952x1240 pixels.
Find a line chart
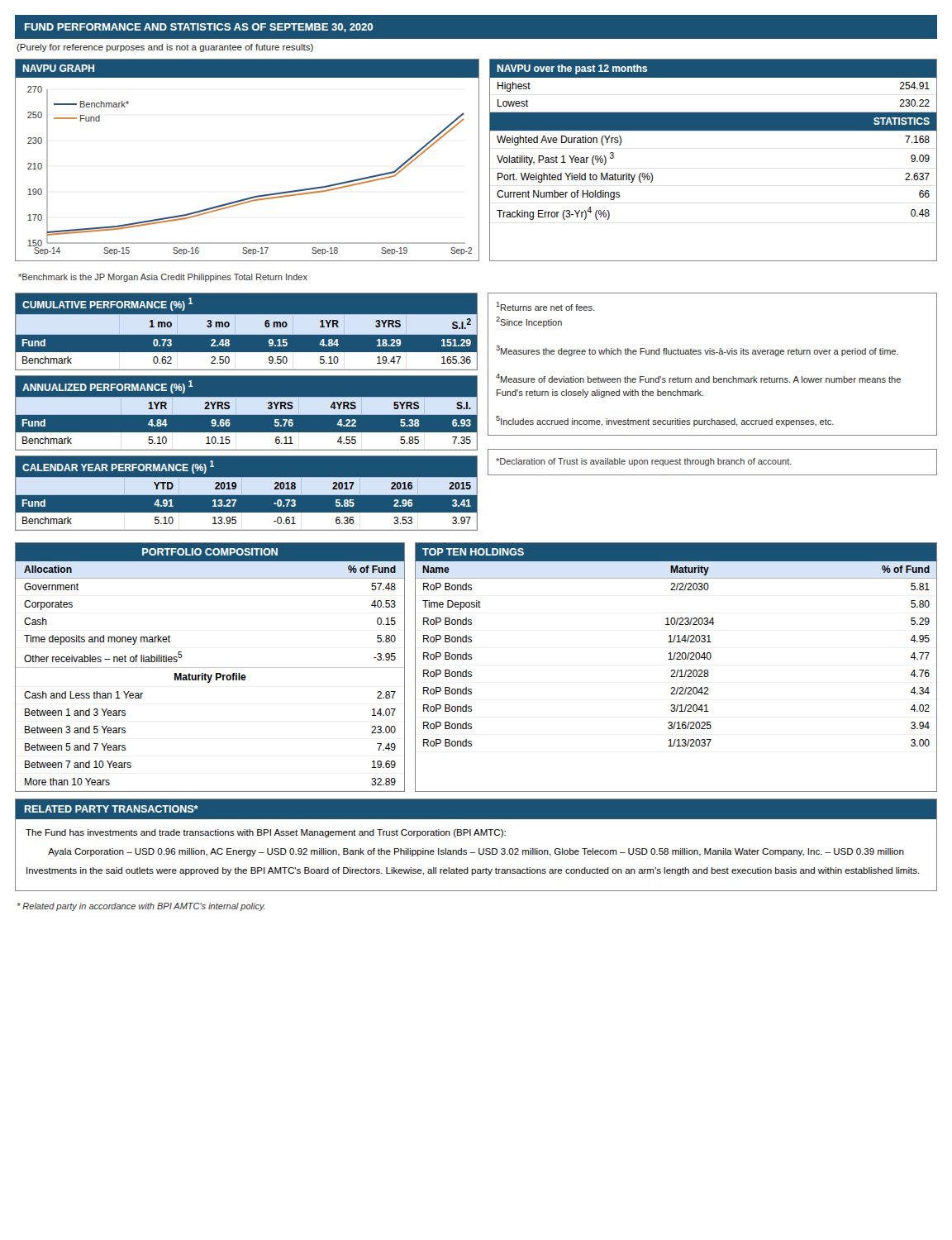coord(247,160)
